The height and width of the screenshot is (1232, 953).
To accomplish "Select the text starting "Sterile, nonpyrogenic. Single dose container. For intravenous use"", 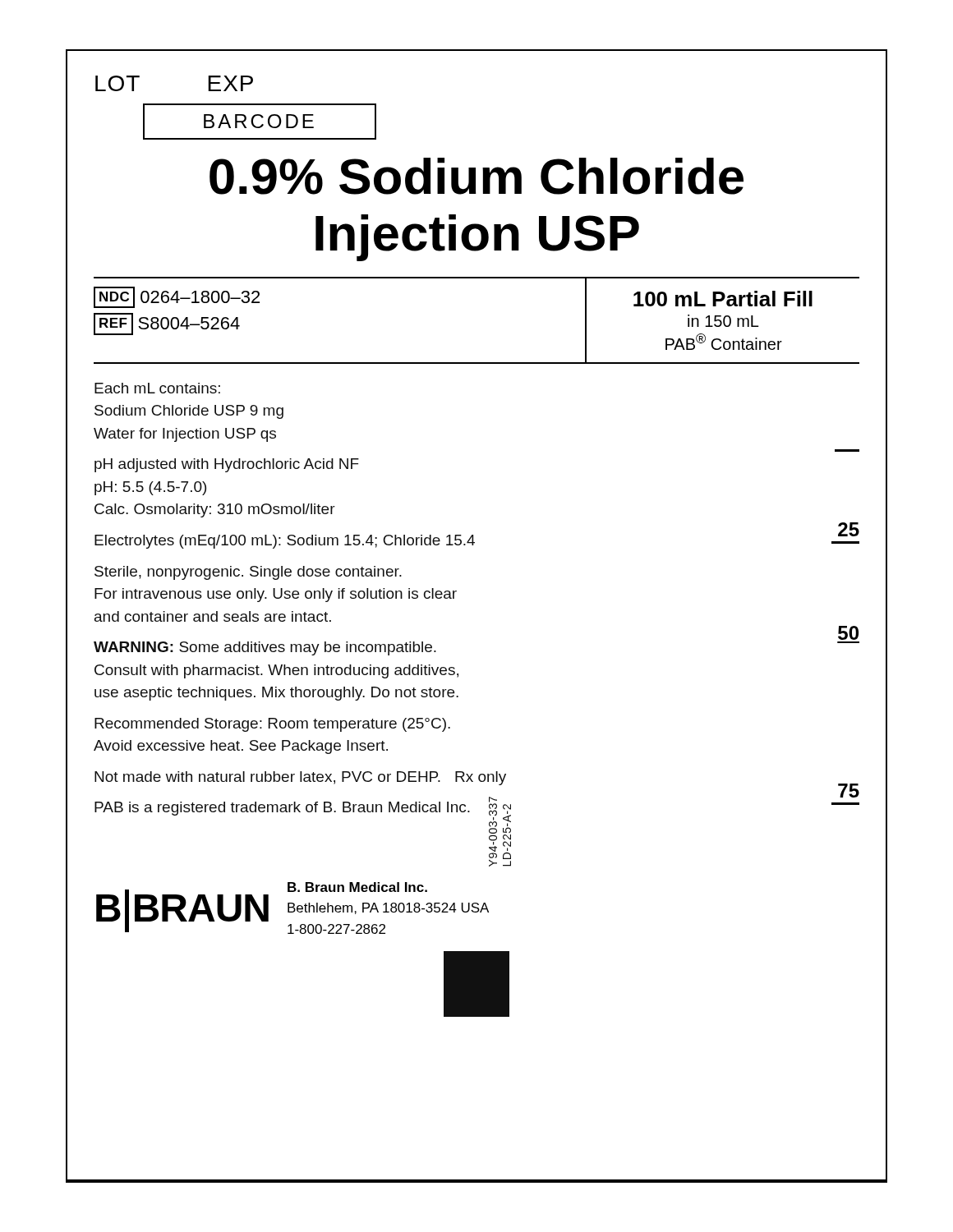I will (x=275, y=594).
